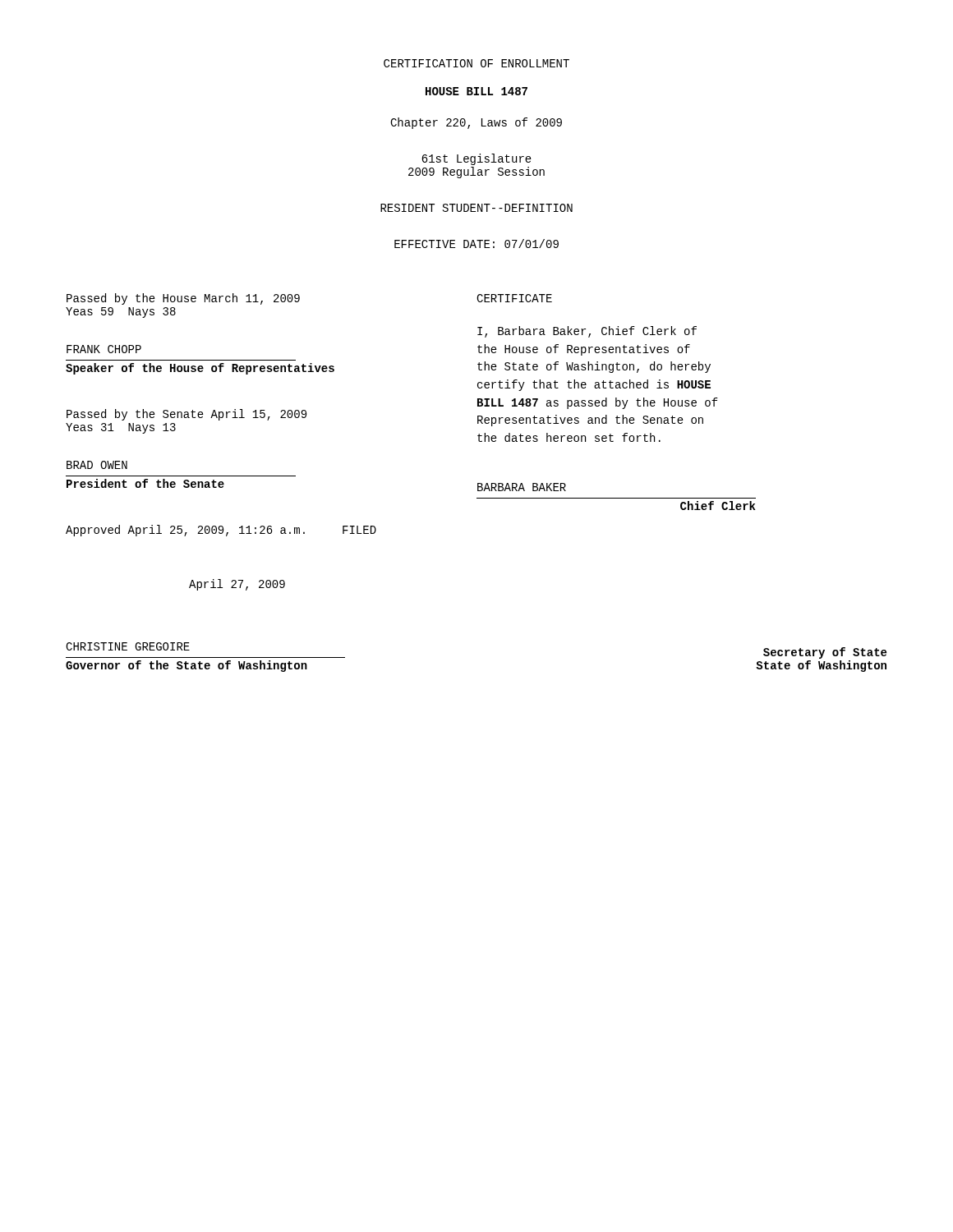Select the element starting "FRANK CHOPP Speaker of the House"
The width and height of the screenshot is (953, 1232).
pyautogui.click(x=246, y=359)
